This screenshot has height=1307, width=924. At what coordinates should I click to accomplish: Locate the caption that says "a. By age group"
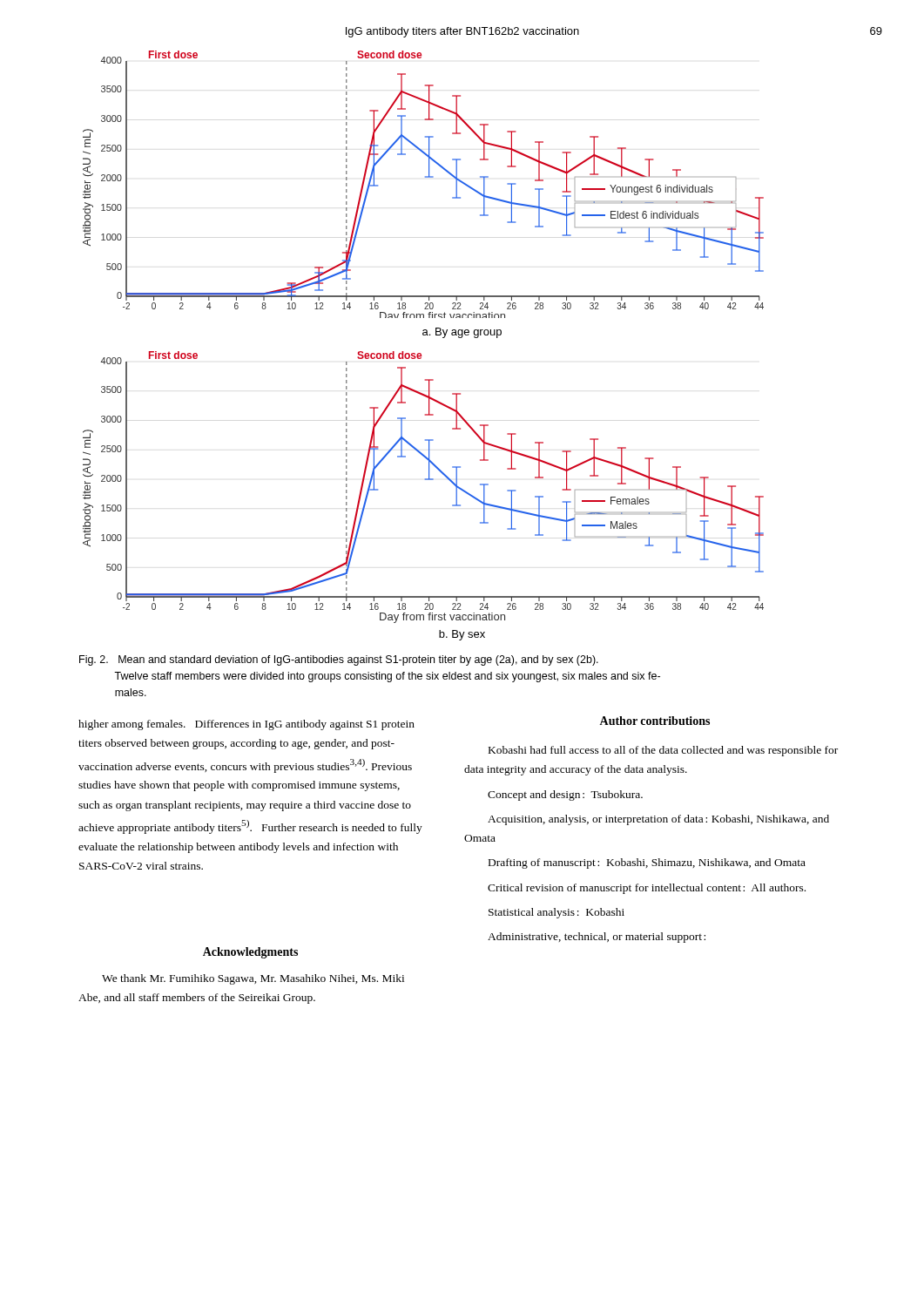[x=462, y=332]
